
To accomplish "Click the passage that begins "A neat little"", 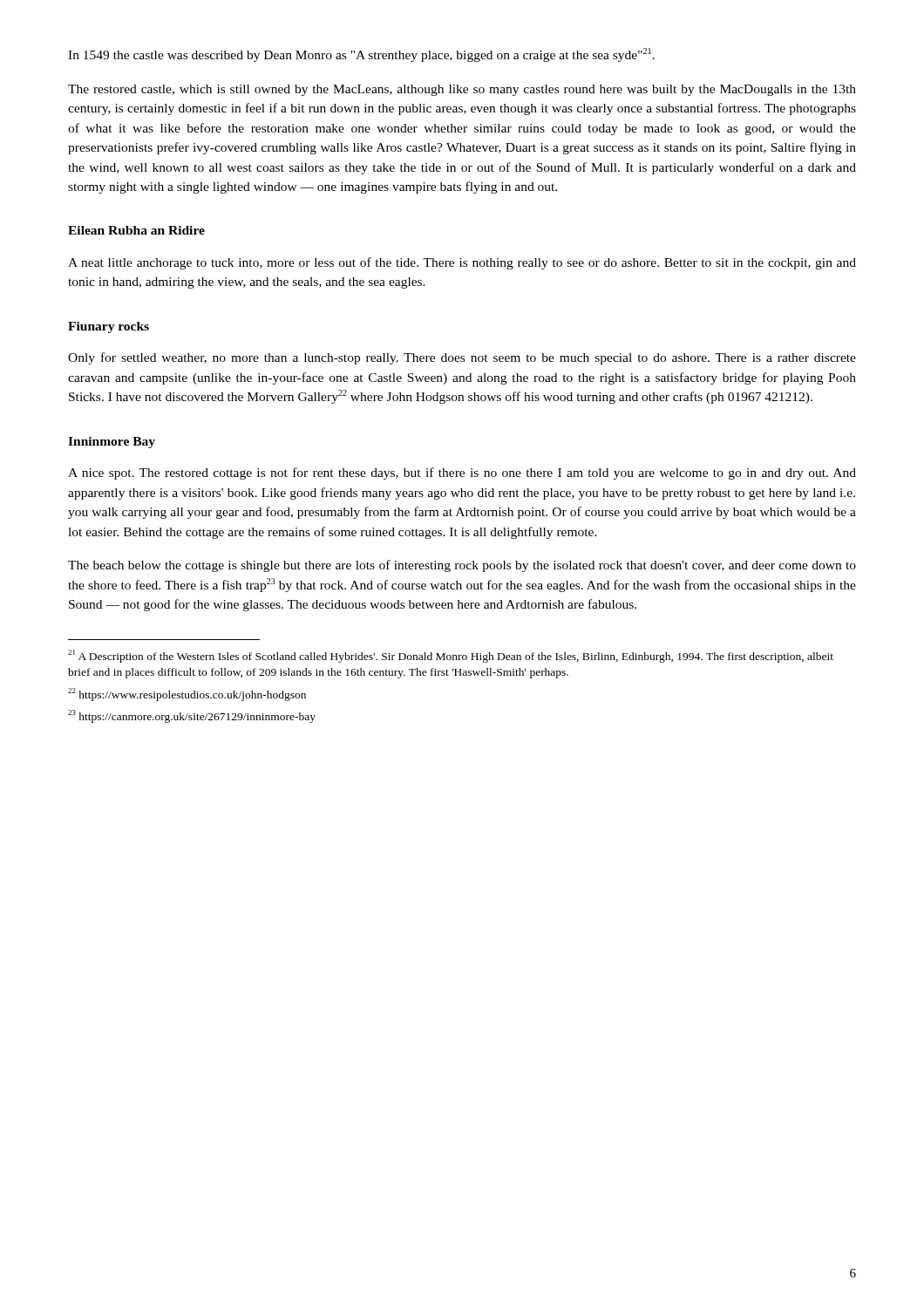I will click(462, 272).
